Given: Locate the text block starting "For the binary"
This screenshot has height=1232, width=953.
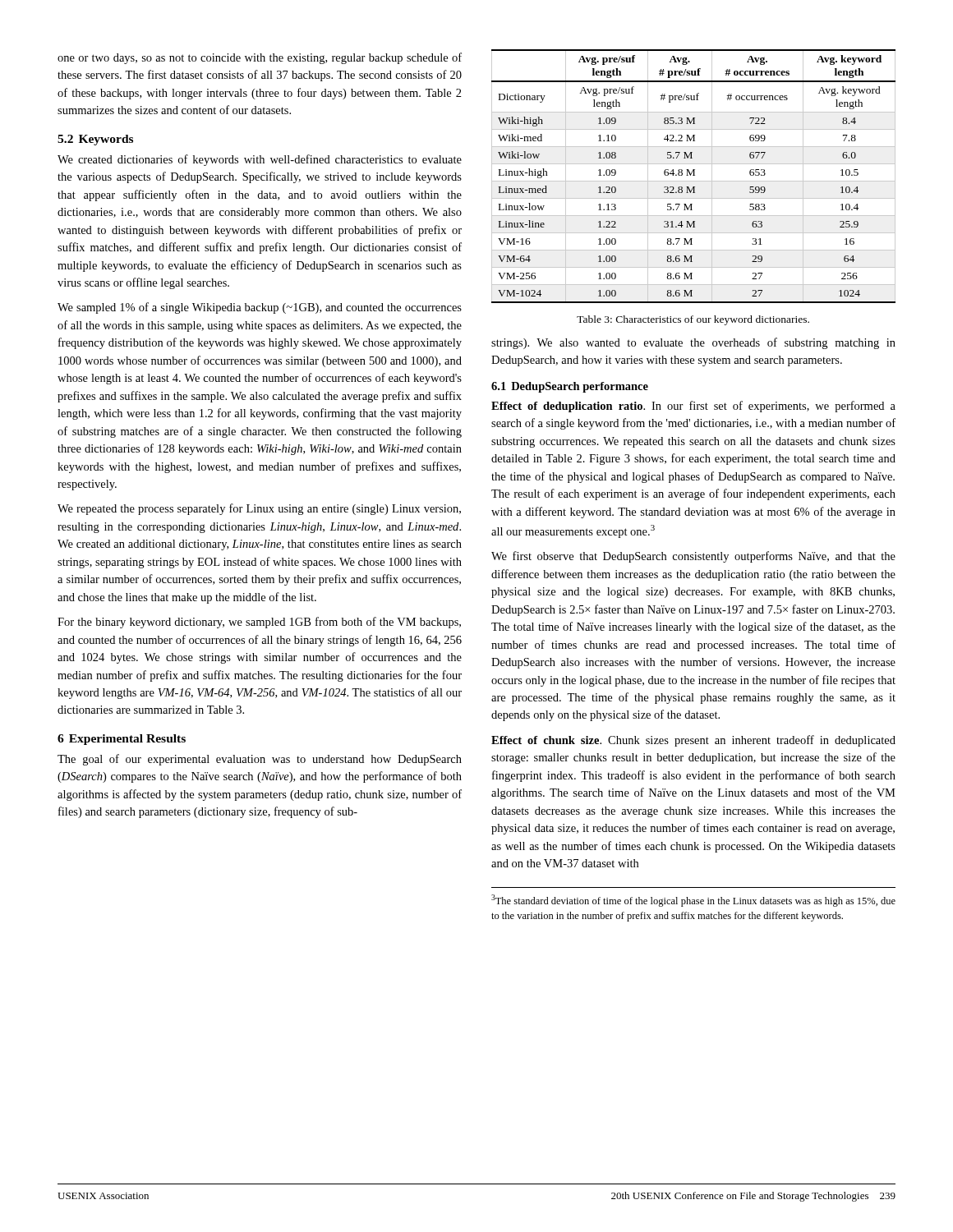Looking at the screenshot, I should [260, 667].
